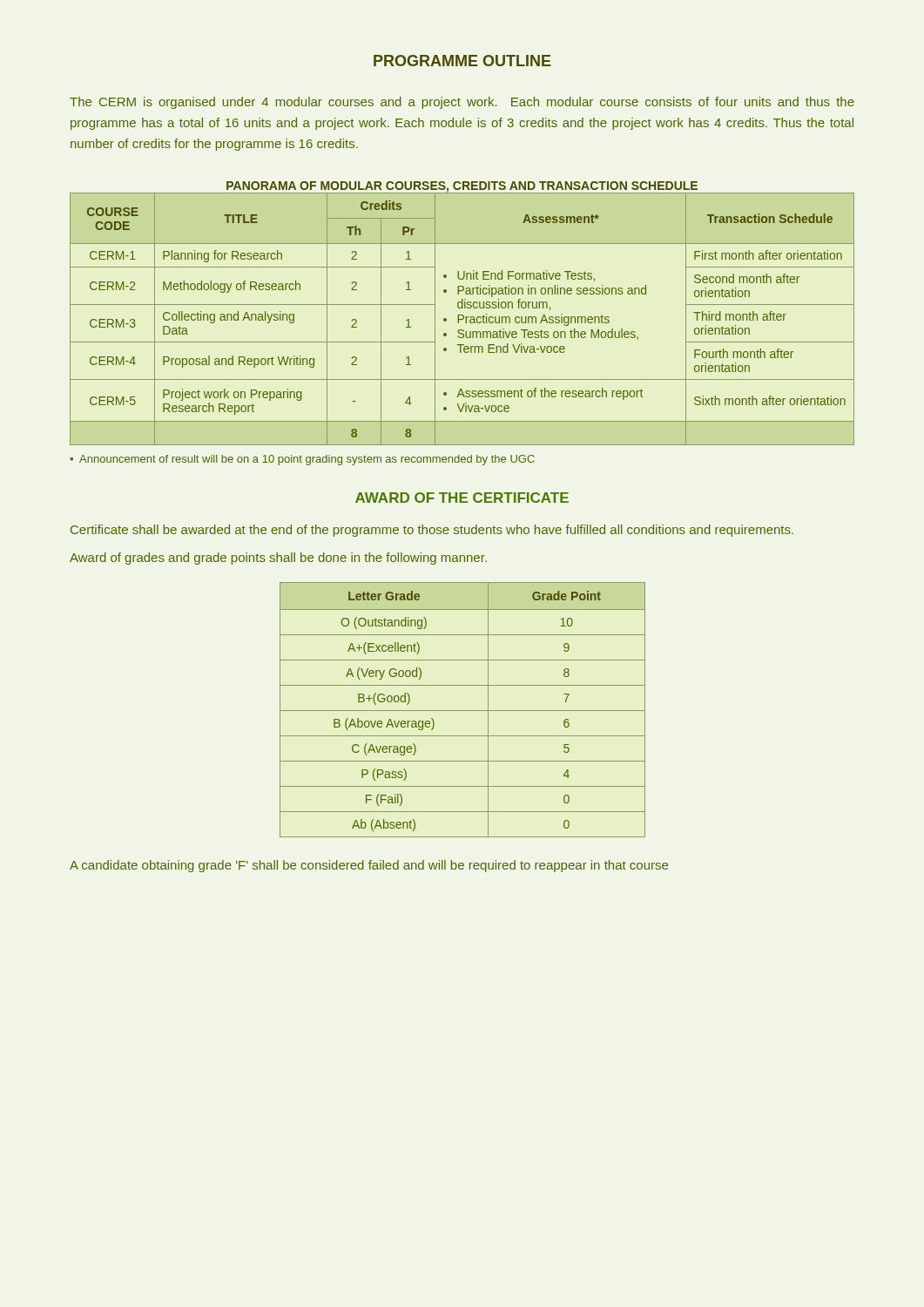The image size is (924, 1307).
Task: Find the table that mentions "F (Fail)"
Action: point(462,710)
